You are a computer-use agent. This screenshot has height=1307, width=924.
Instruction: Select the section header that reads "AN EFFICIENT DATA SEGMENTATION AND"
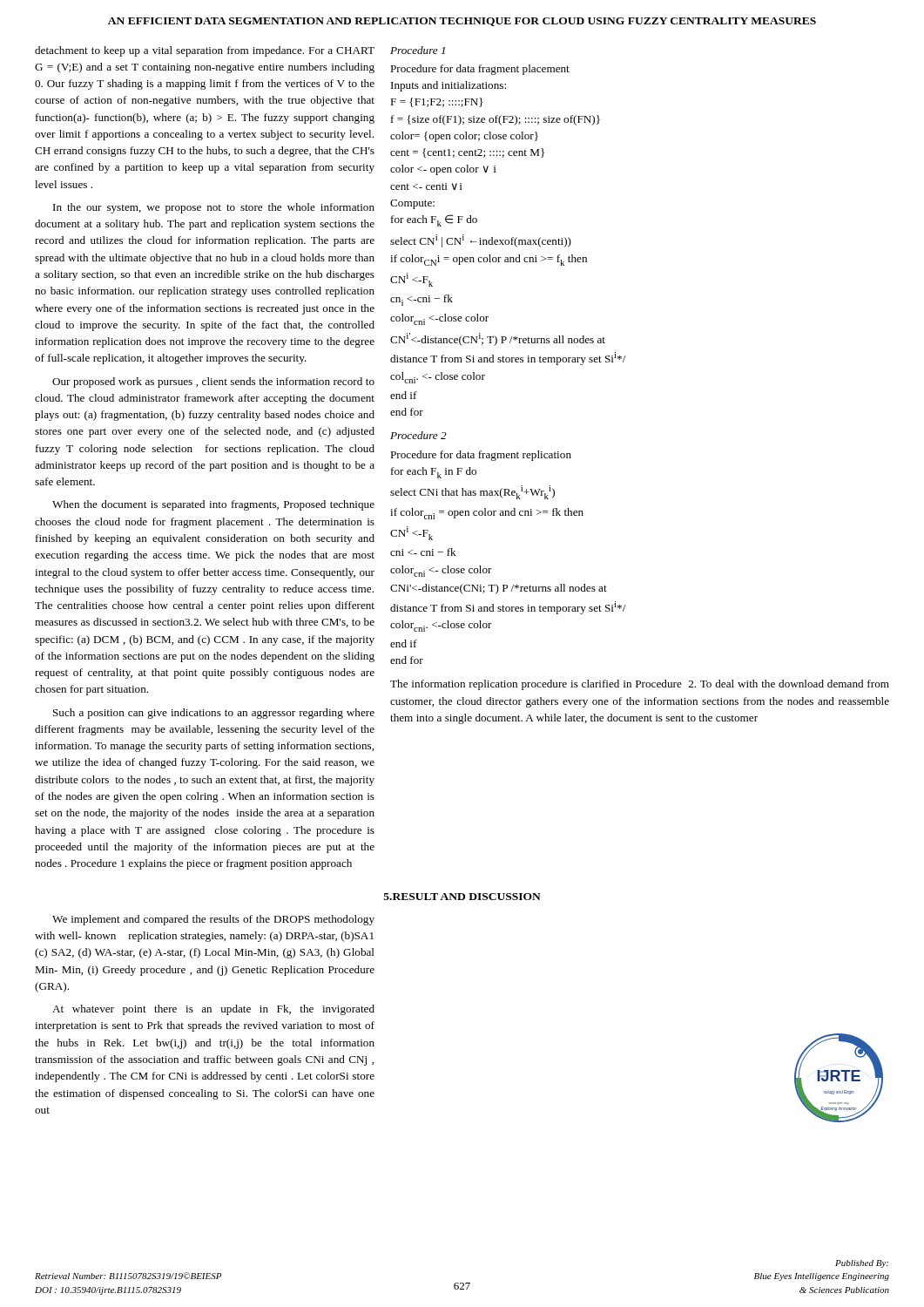(462, 21)
